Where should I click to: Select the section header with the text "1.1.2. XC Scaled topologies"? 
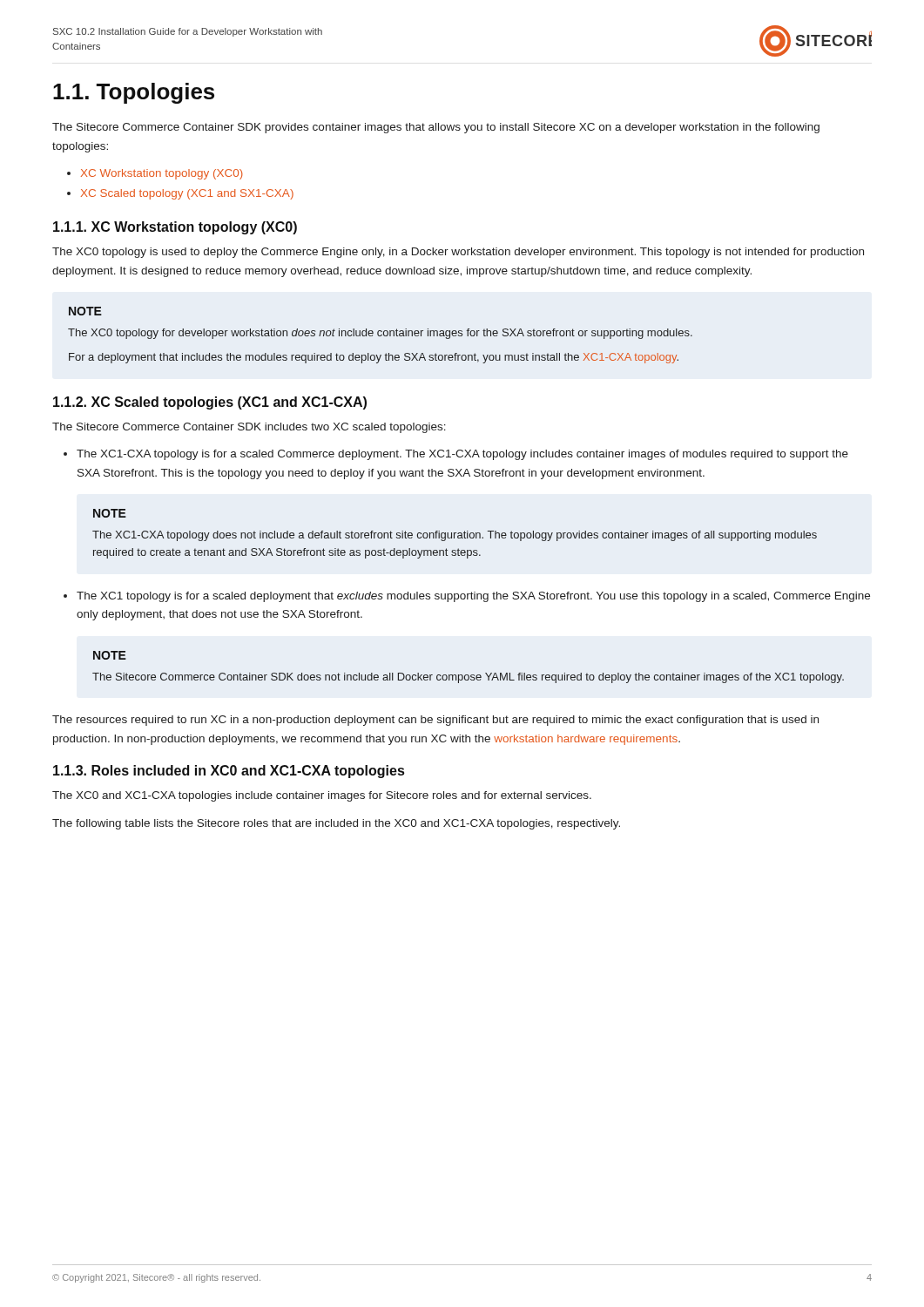click(210, 403)
